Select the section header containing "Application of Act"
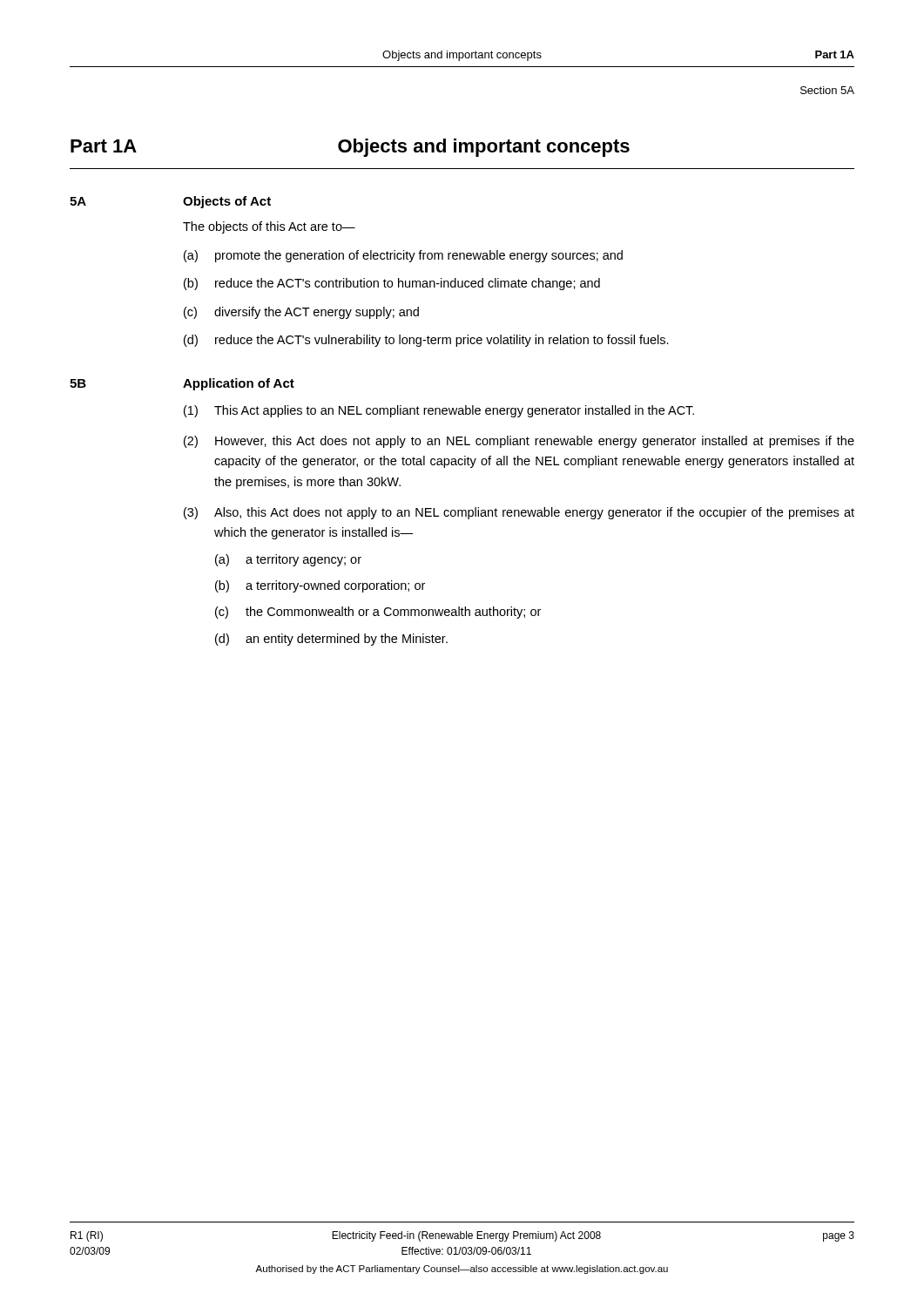This screenshot has width=924, height=1307. 239,383
